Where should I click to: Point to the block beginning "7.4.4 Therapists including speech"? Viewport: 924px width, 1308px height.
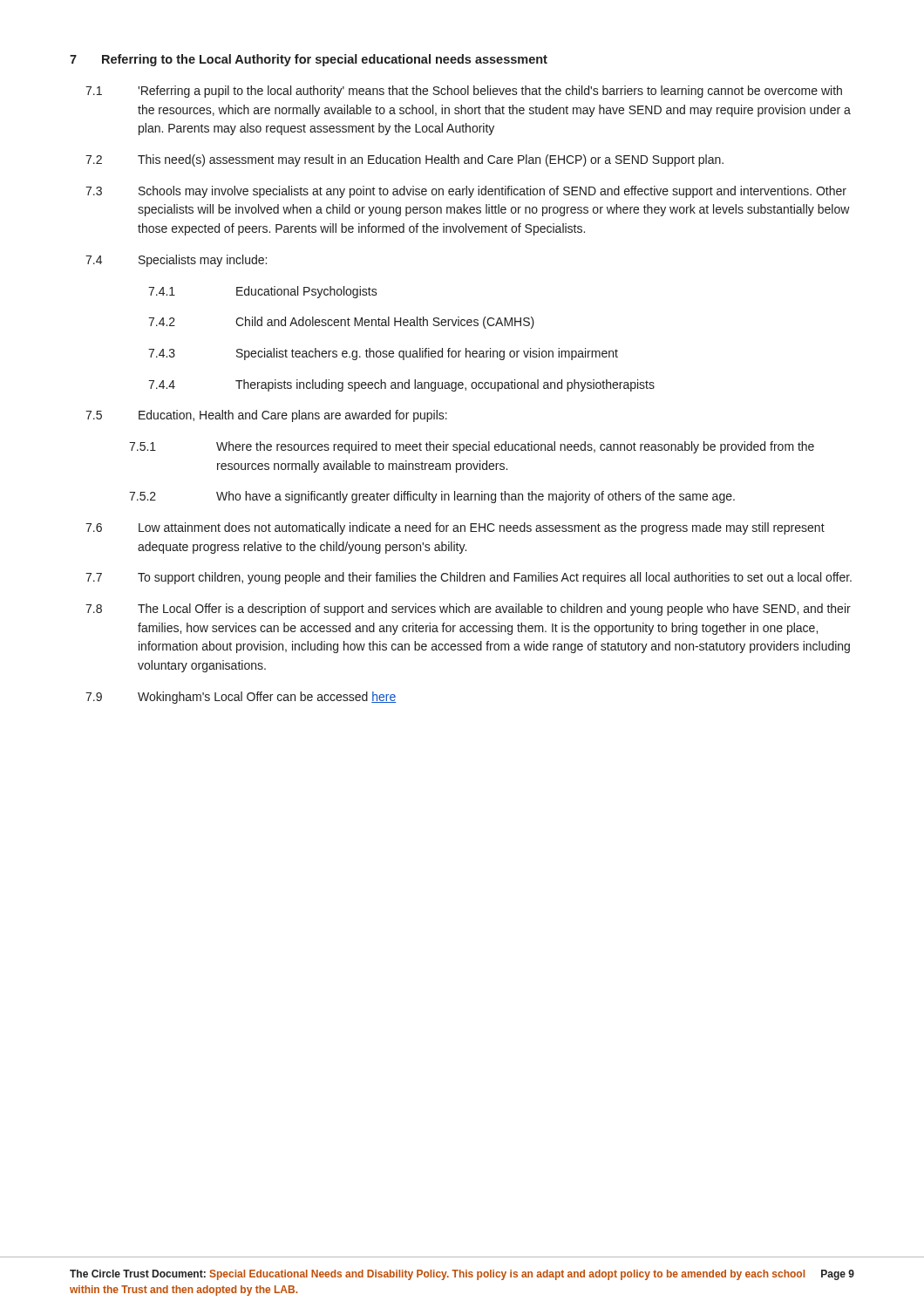tap(462, 385)
